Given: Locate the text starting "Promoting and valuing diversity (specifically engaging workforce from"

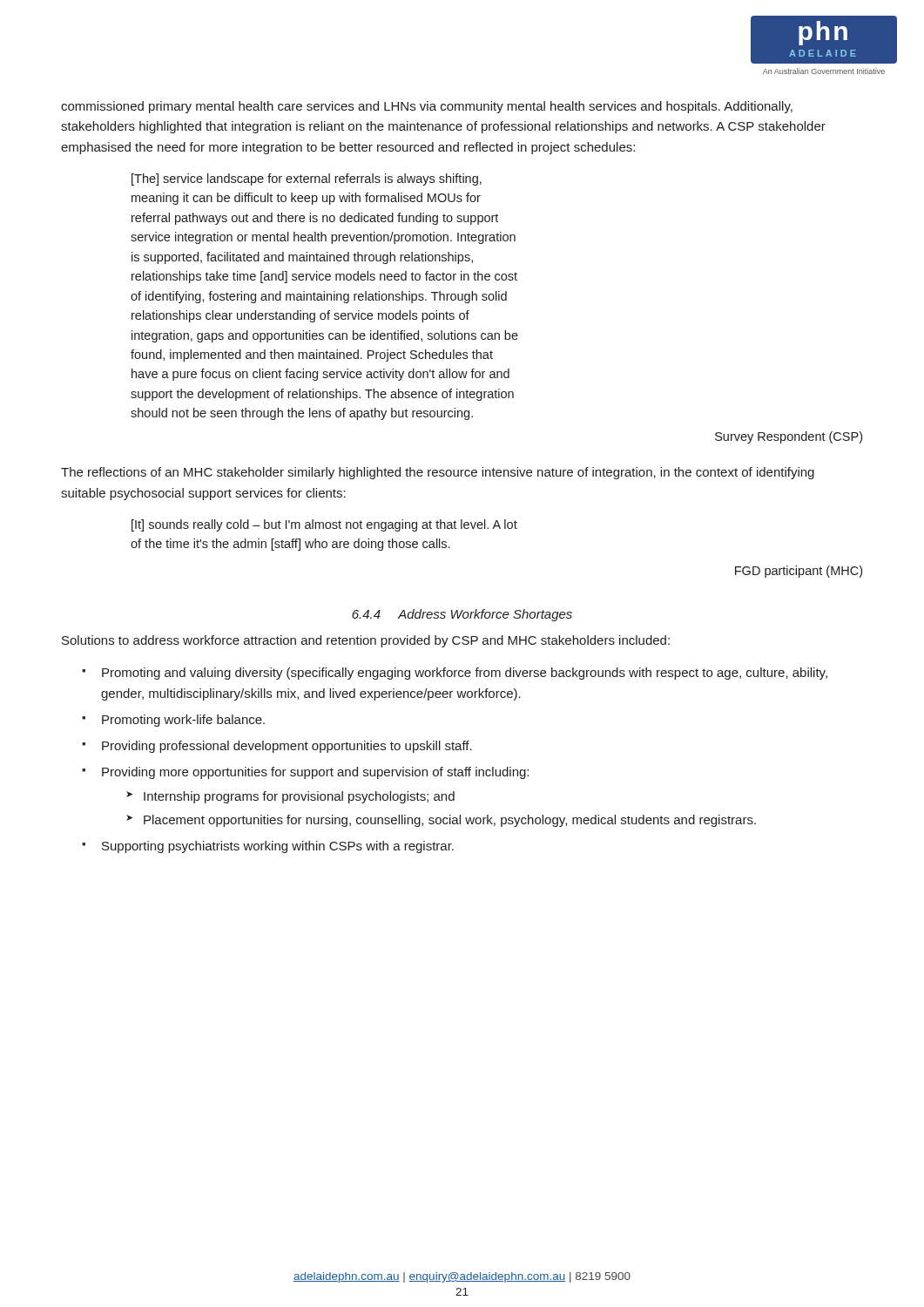Looking at the screenshot, I should pos(465,683).
